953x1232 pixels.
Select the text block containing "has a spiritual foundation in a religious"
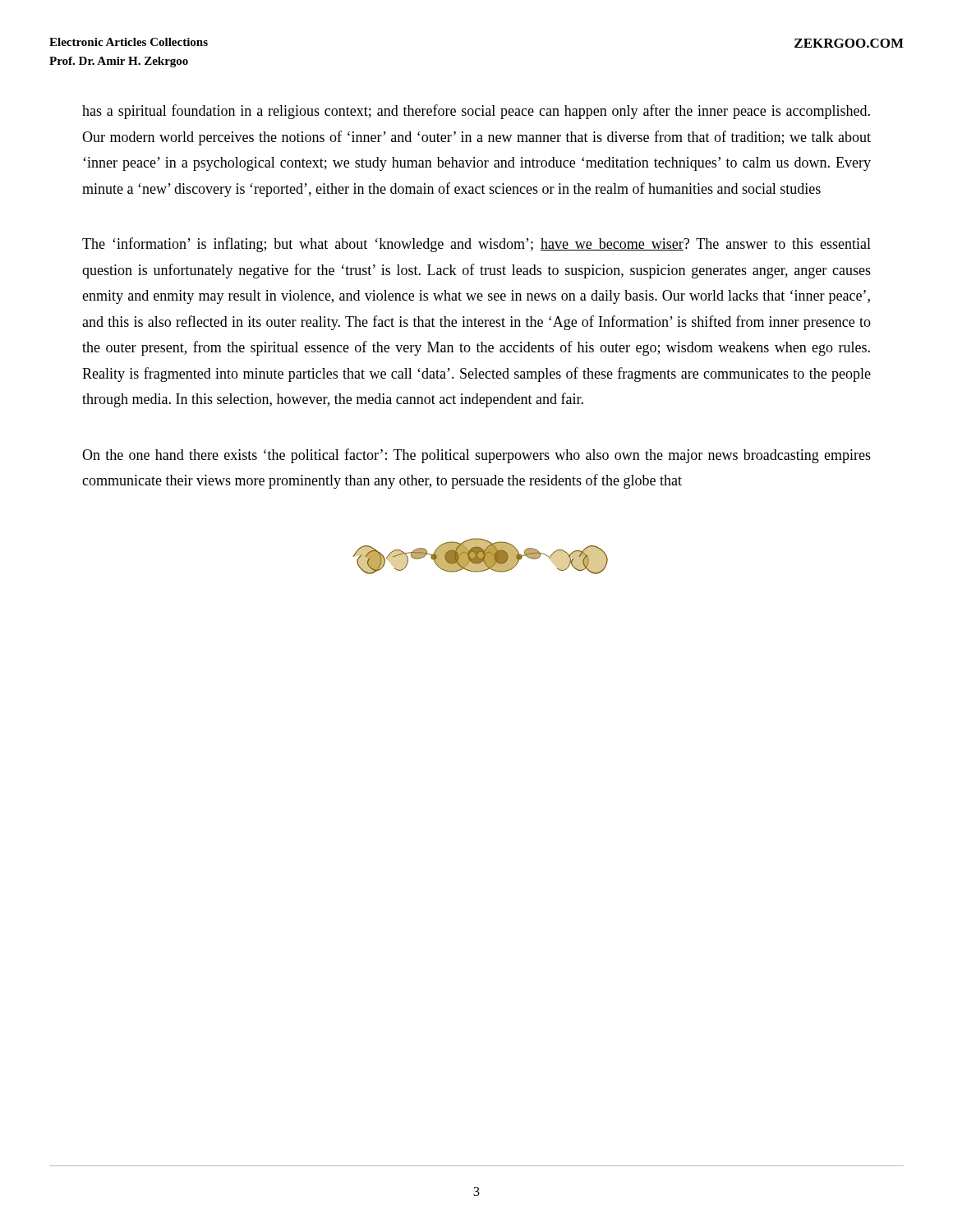point(476,150)
